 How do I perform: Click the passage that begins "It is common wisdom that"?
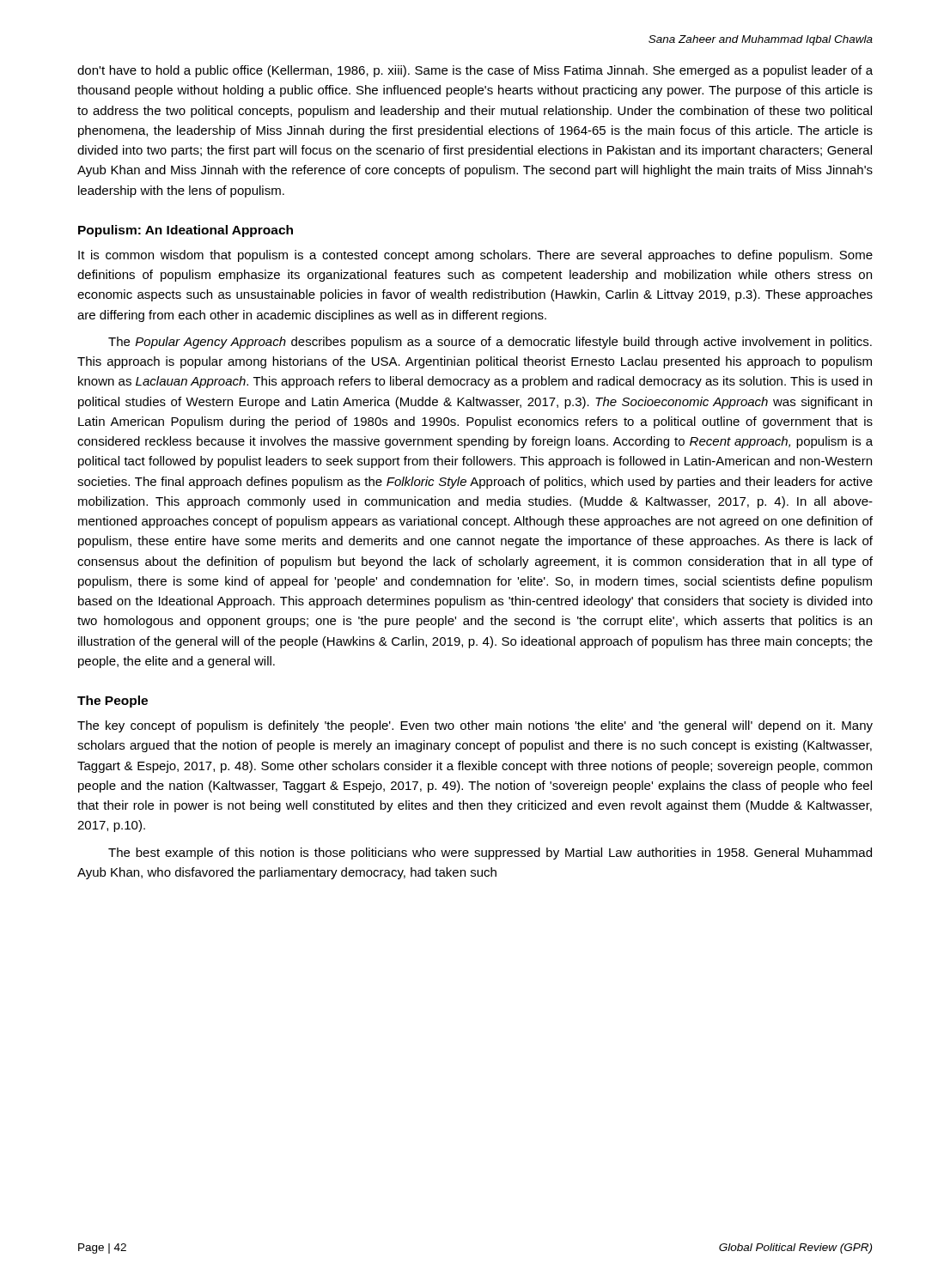point(475,284)
